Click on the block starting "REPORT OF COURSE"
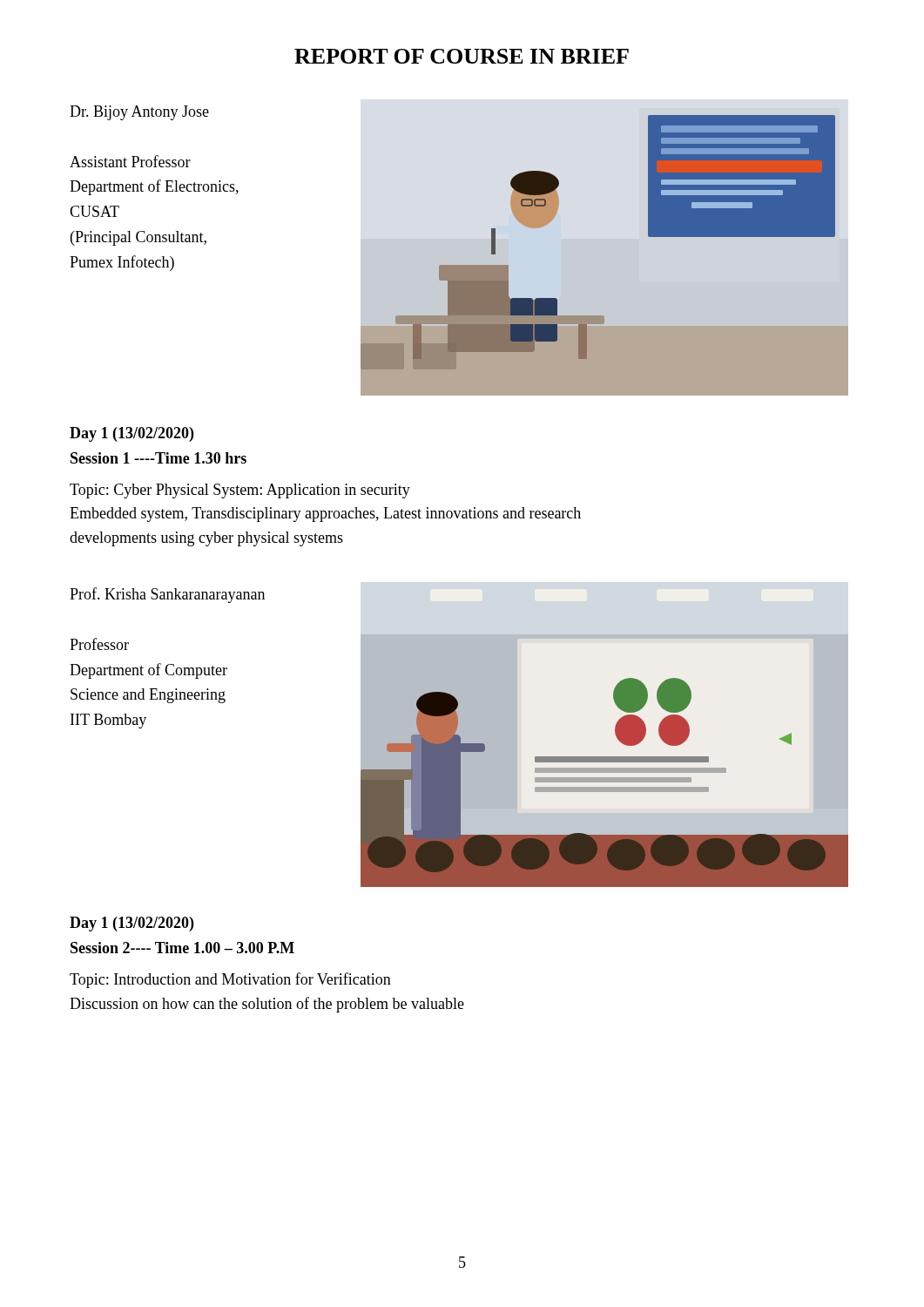This screenshot has height=1307, width=924. (462, 56)
